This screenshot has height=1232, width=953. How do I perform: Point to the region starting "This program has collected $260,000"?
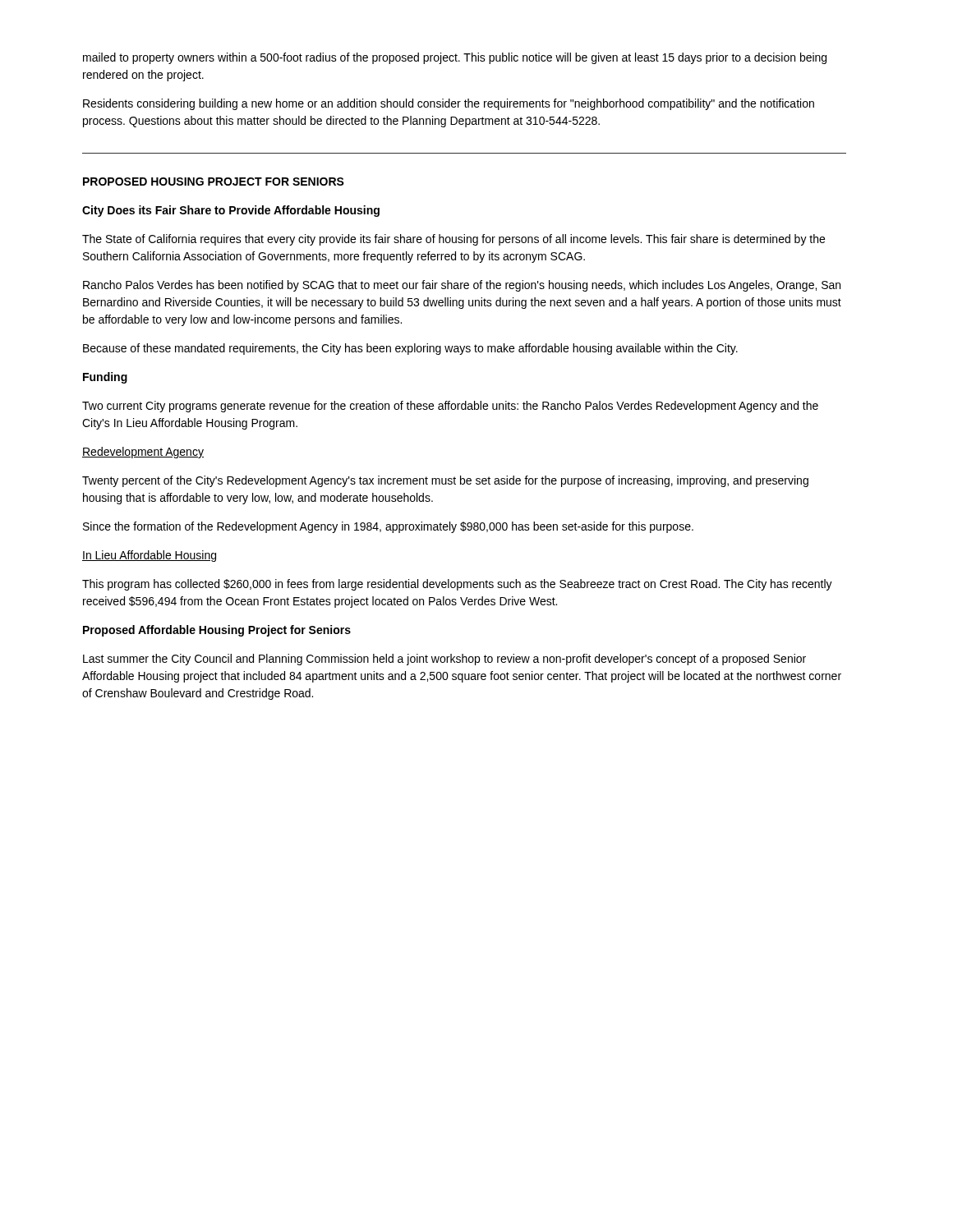pyautogui.click(x=464, y=593)
